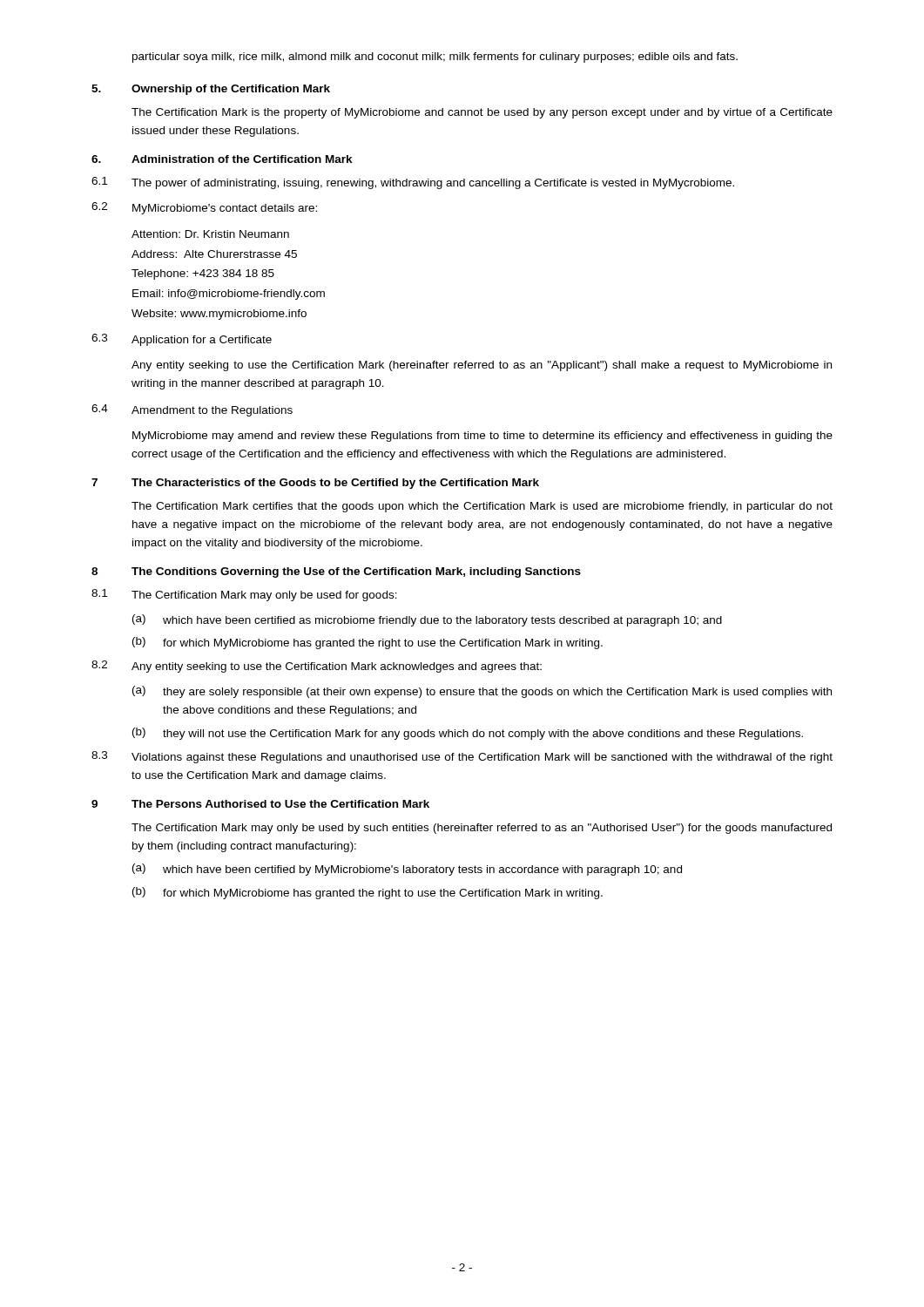This screenshot has height=1307, width=924.
Task: Navigate to the passage starting "4 Amendment to the Regulations"
Action: (192, 410)
